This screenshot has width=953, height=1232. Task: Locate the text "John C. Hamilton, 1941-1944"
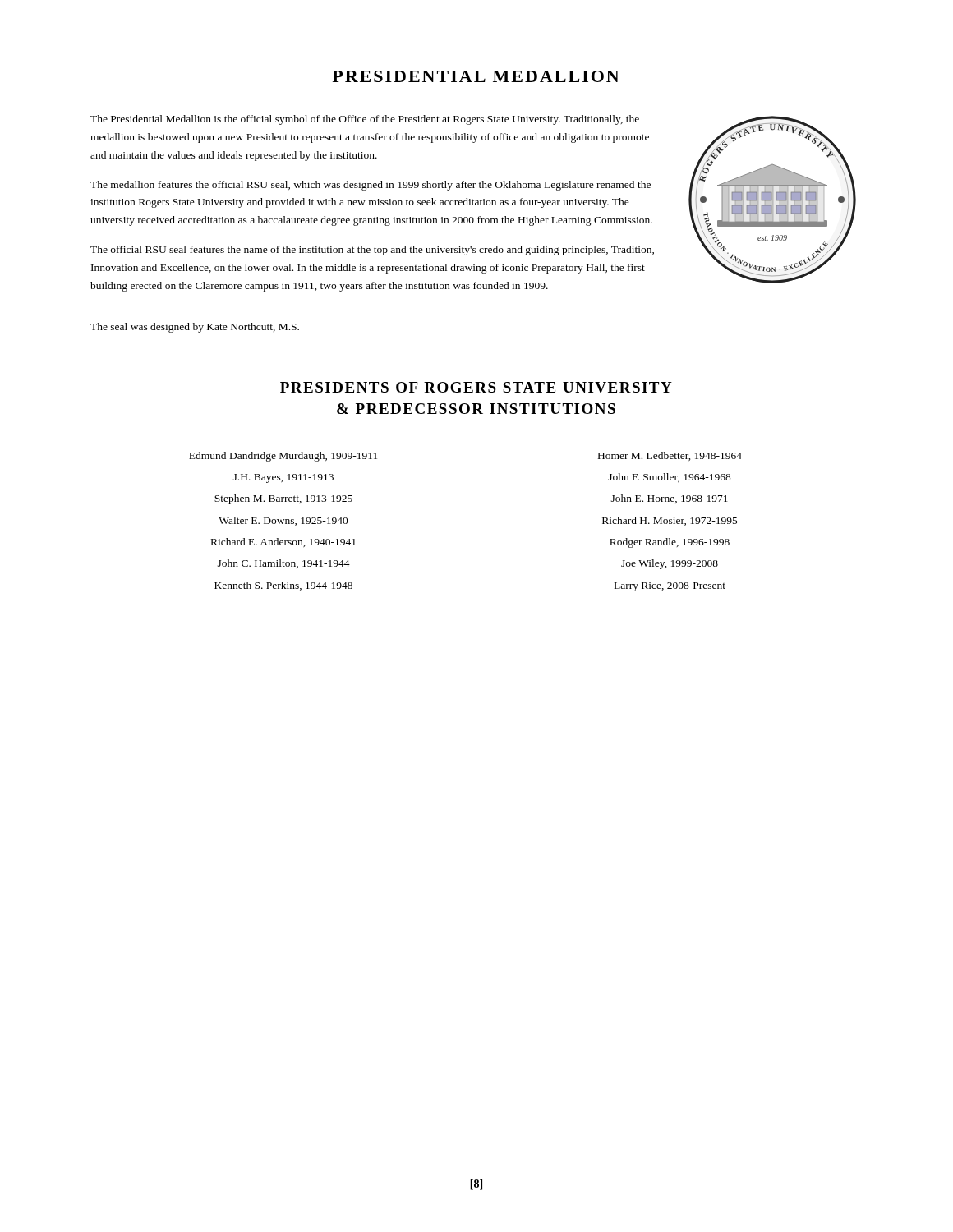(283, 563)
